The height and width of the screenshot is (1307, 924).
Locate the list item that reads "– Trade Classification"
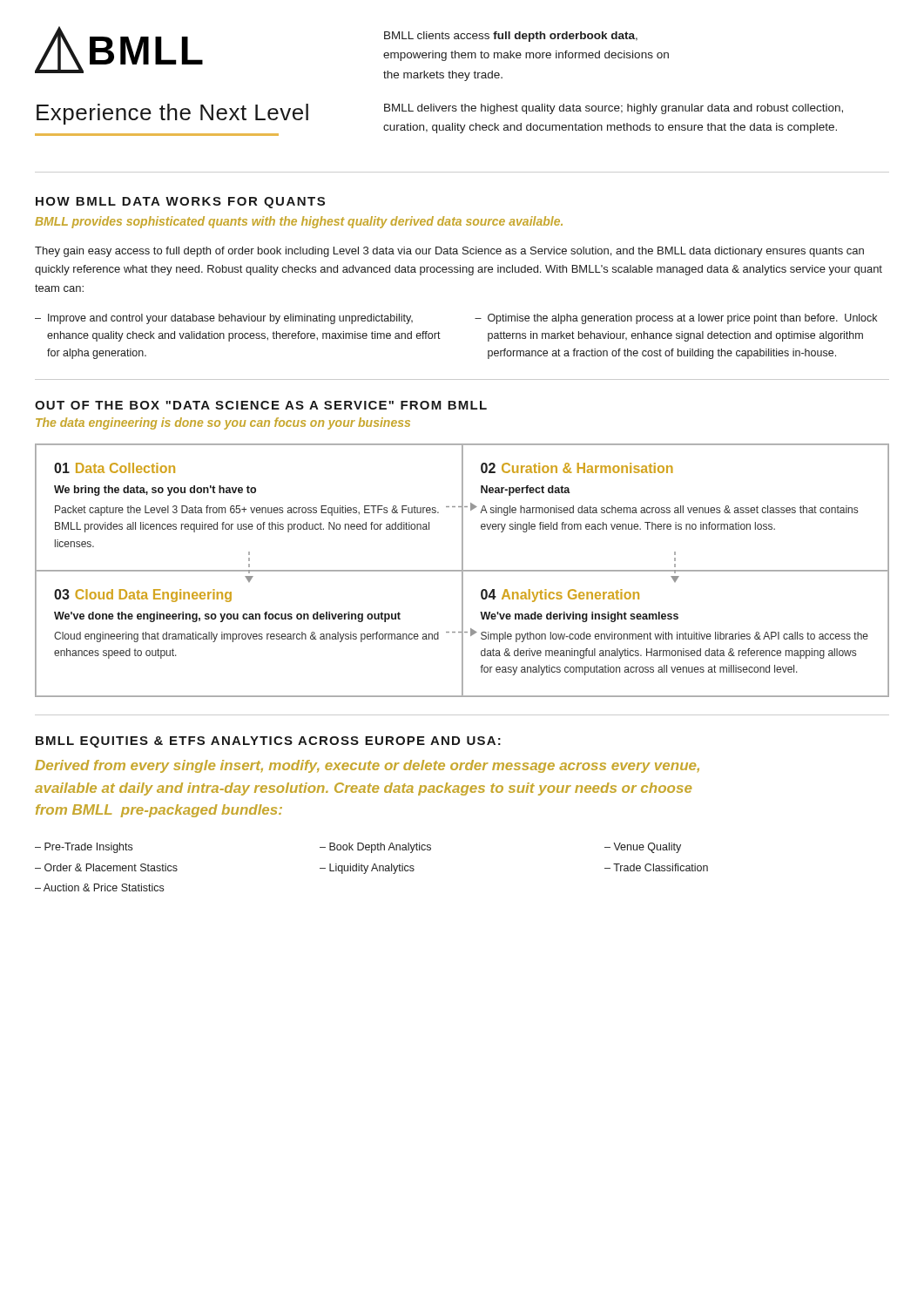(x=656, y=867)
